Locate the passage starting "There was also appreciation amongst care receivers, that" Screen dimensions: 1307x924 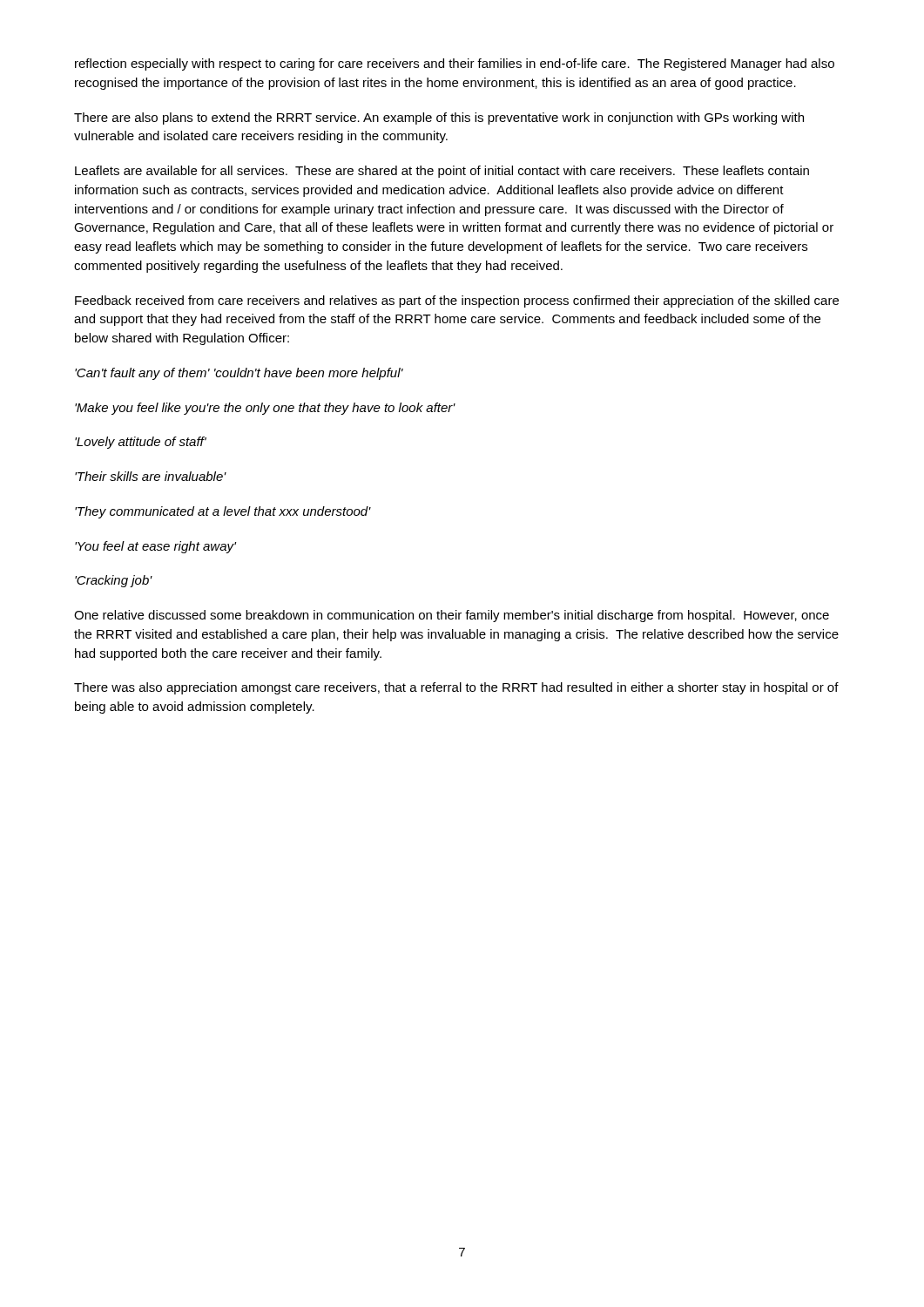point(456,697)
